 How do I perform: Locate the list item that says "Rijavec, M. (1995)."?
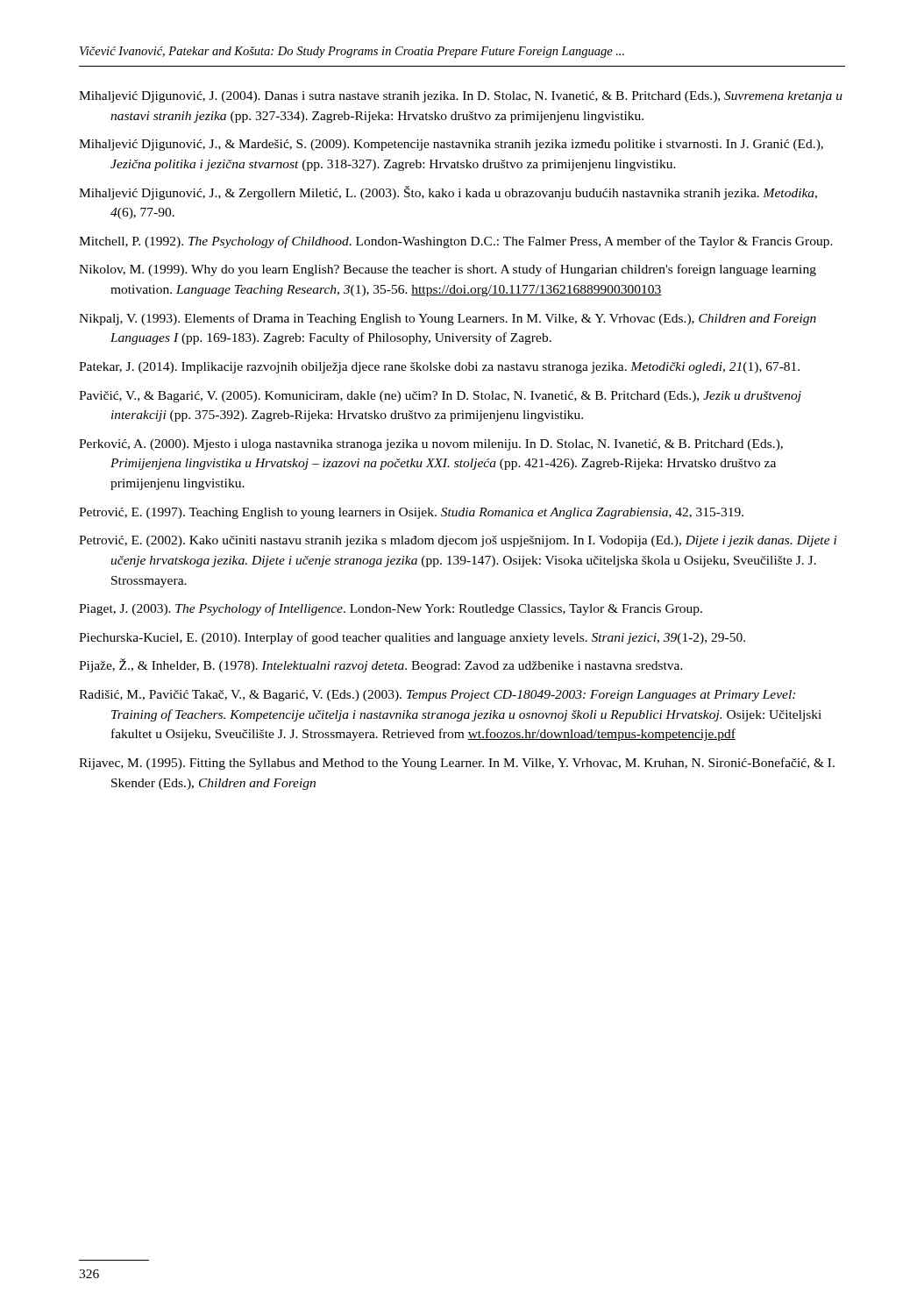click(457, 772)
